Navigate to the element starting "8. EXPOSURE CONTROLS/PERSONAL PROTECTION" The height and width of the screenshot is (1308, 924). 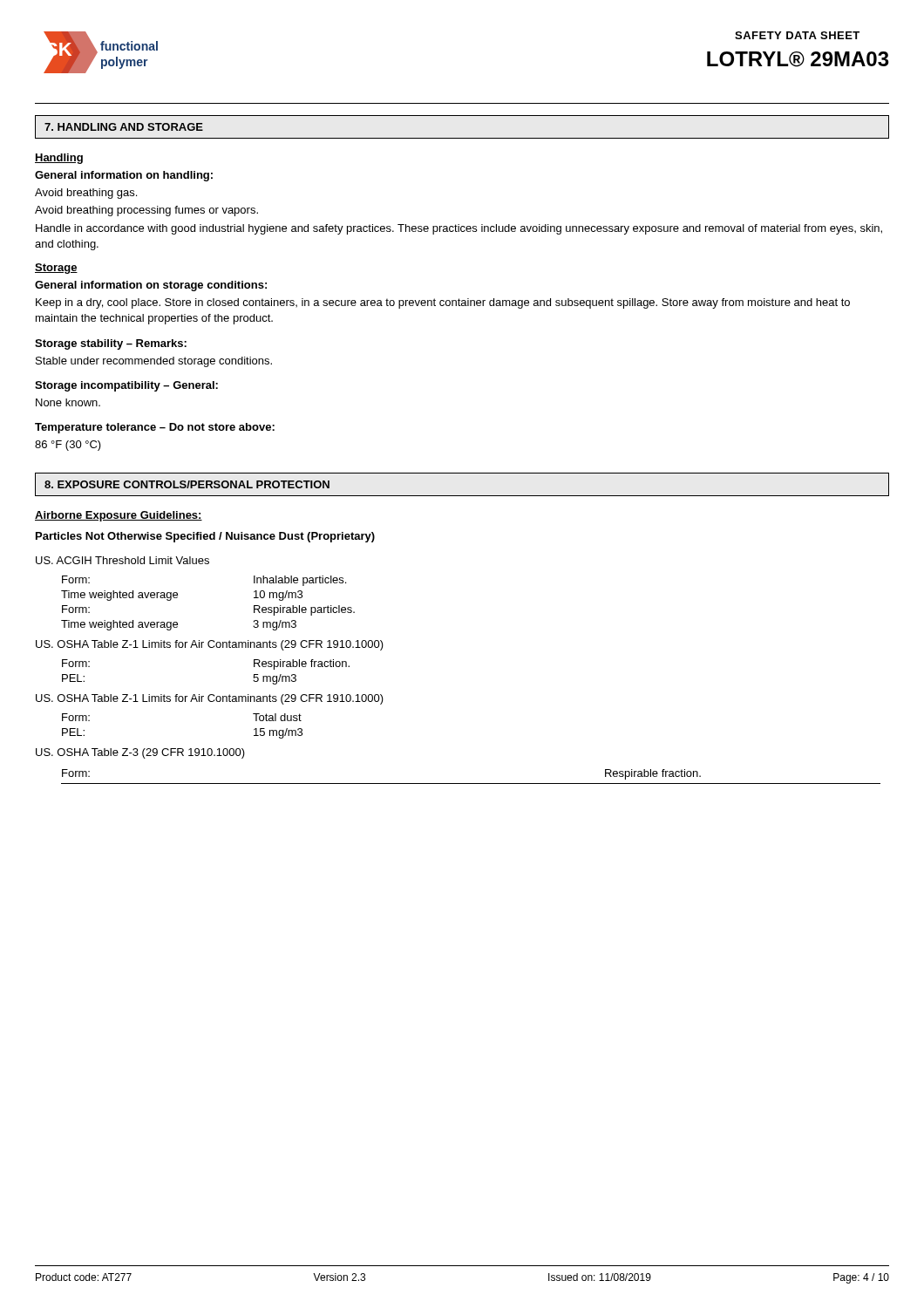[187, 484]
